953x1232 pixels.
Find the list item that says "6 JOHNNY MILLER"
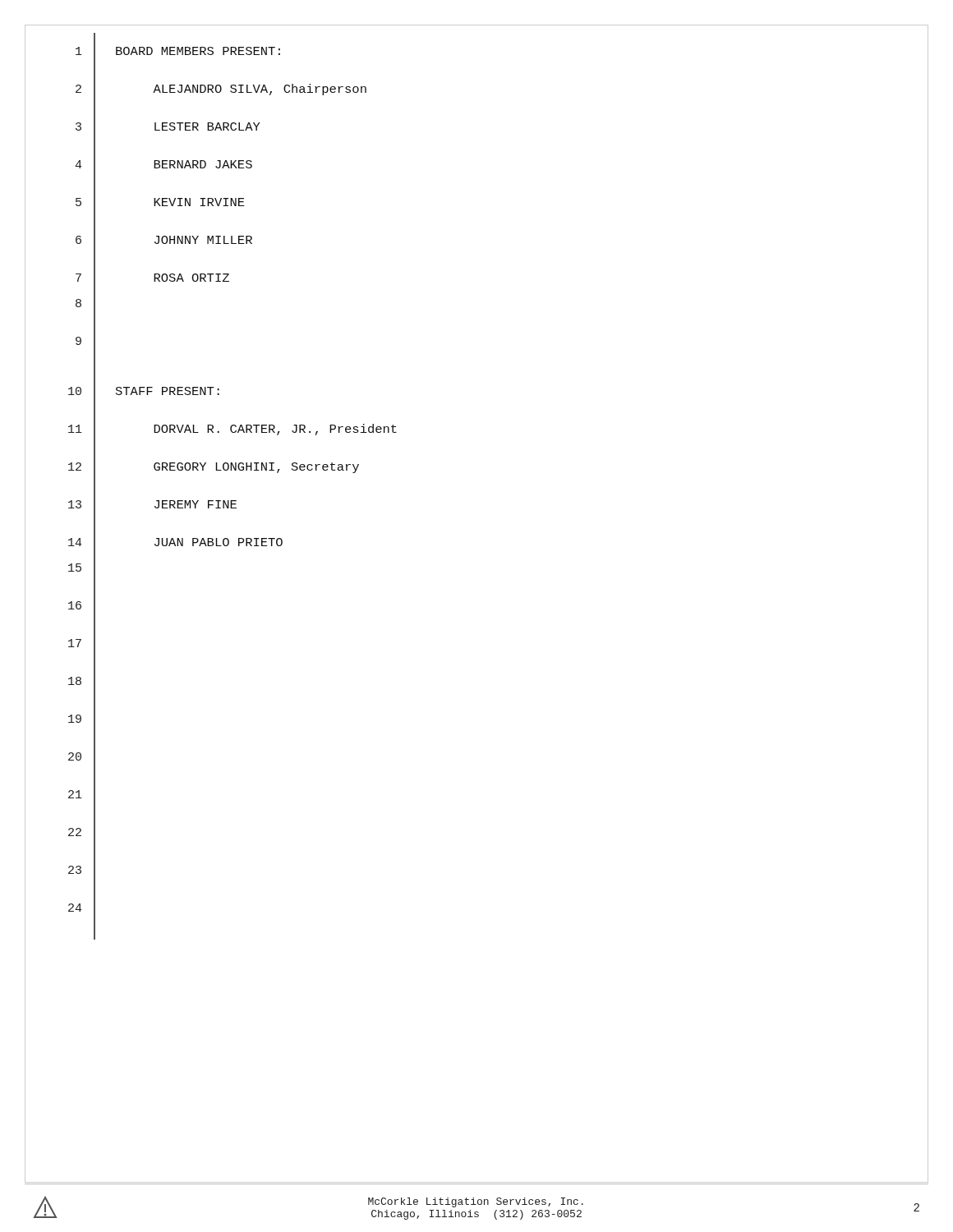[143, 241]
